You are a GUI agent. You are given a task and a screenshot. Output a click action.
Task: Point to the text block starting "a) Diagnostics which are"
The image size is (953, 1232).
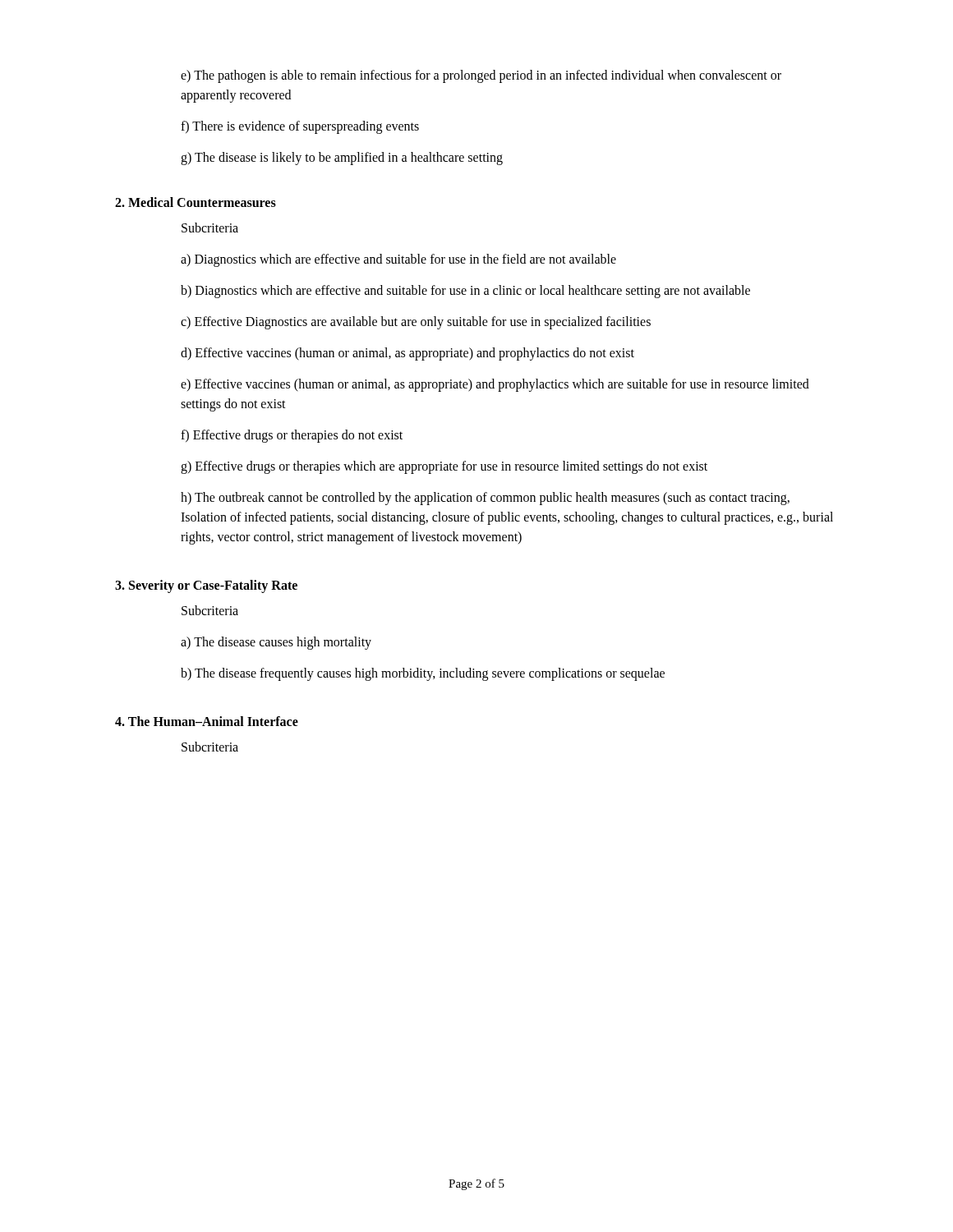click(509, 260)
